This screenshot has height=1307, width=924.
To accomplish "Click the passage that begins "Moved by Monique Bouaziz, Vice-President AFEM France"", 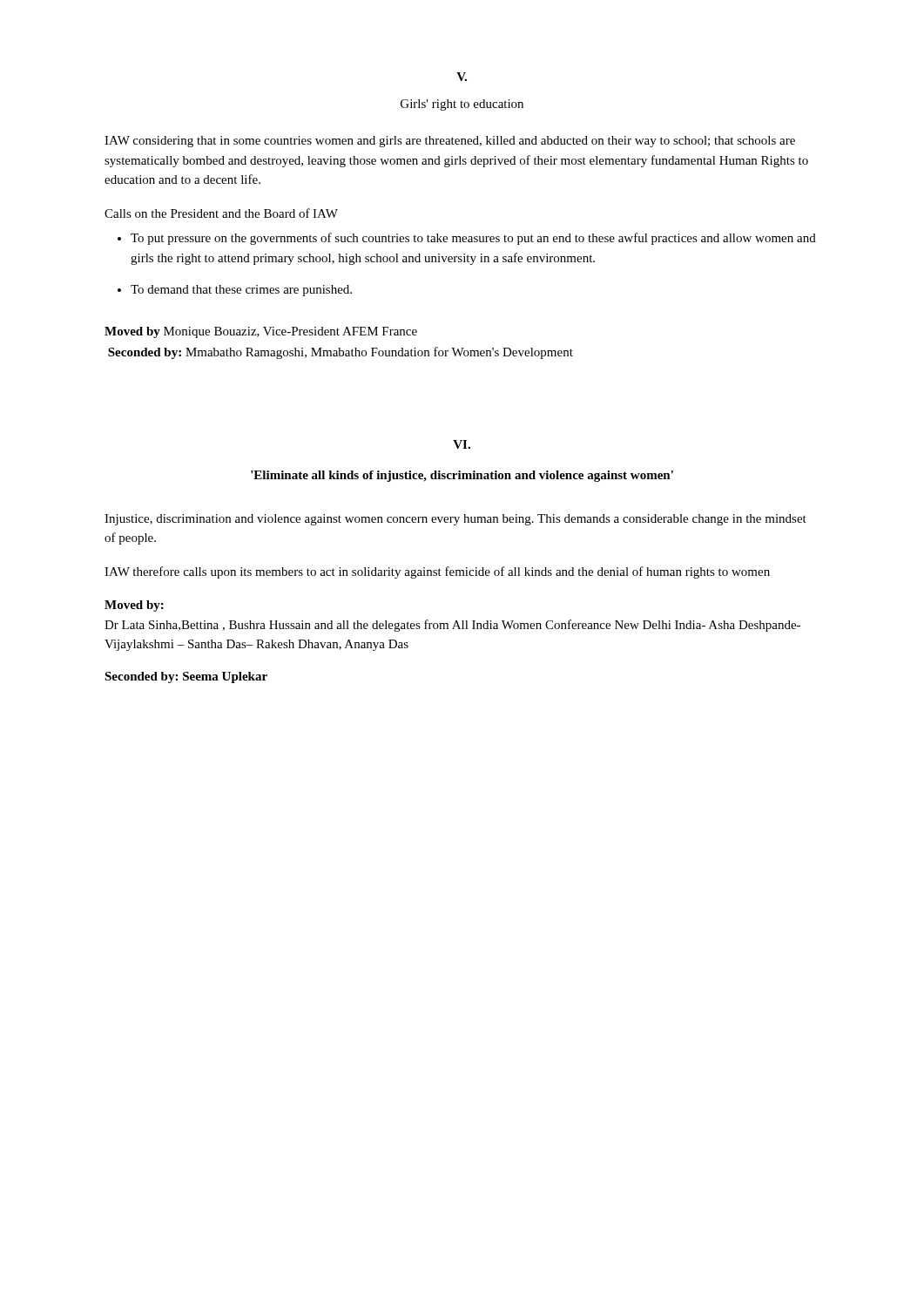I will click(x=339, y=341).
